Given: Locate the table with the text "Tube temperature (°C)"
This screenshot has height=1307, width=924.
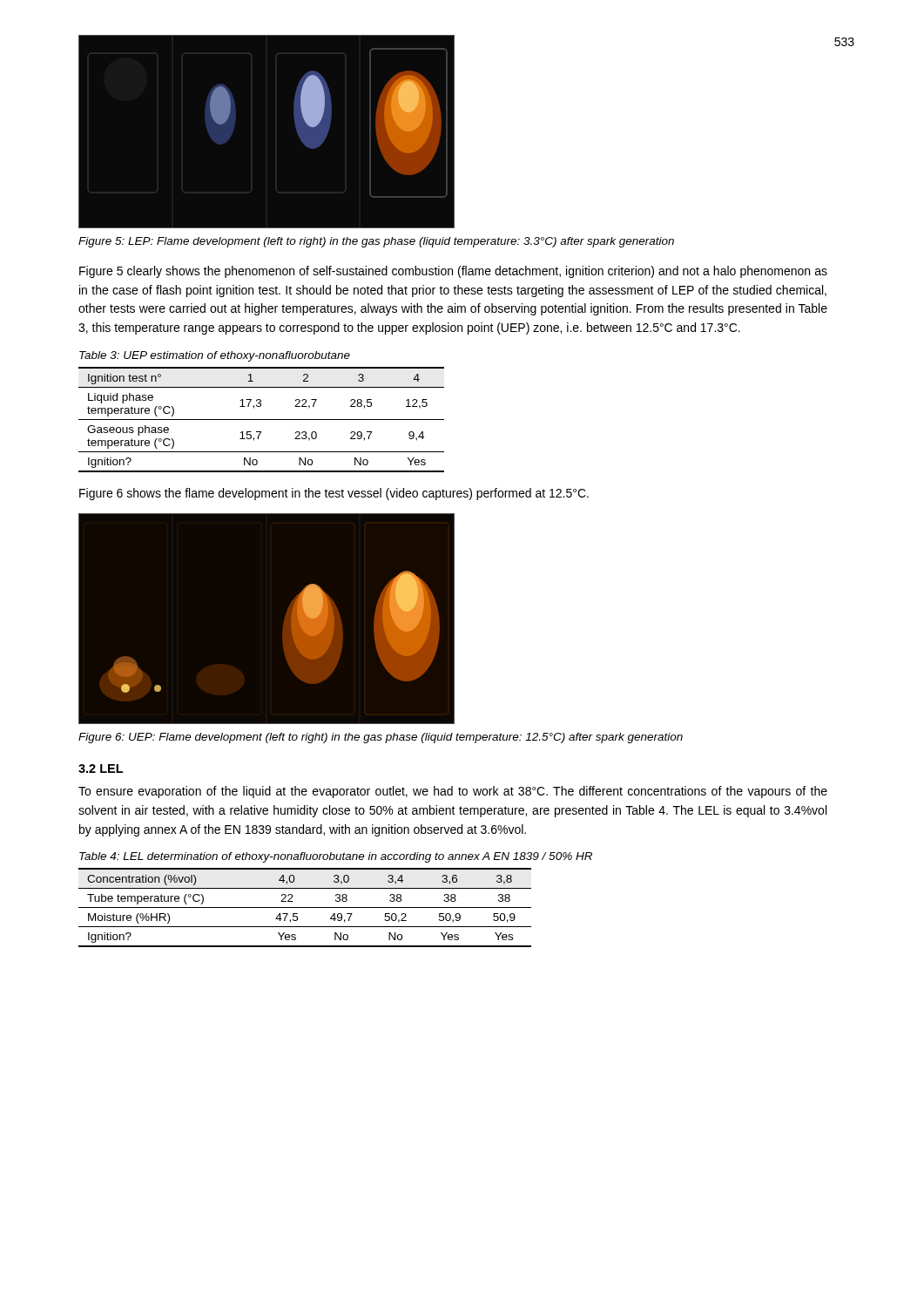Looking at the screenshot, I should (453, 908).
